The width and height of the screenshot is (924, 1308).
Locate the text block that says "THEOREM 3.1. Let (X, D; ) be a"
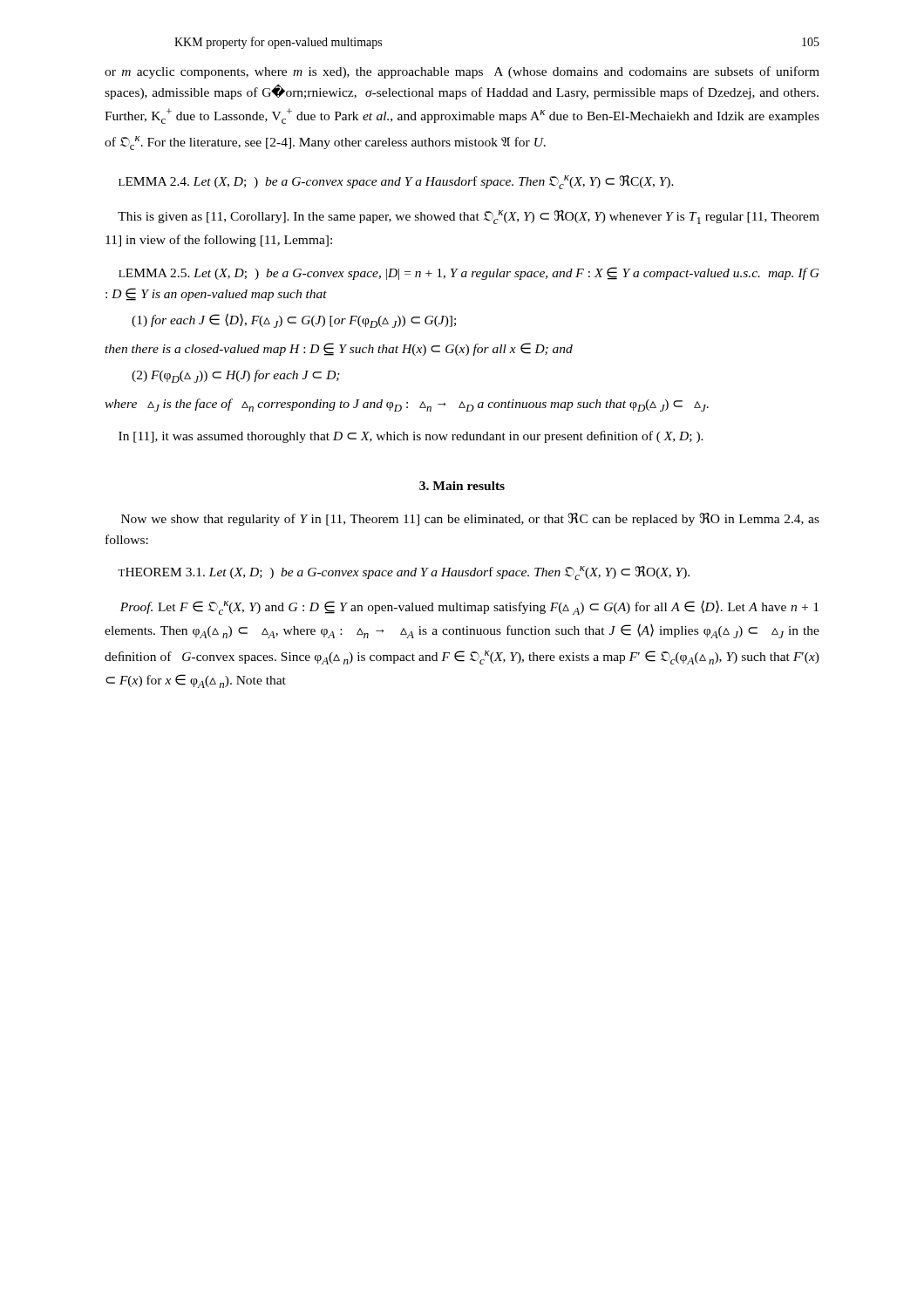point(398,571)
